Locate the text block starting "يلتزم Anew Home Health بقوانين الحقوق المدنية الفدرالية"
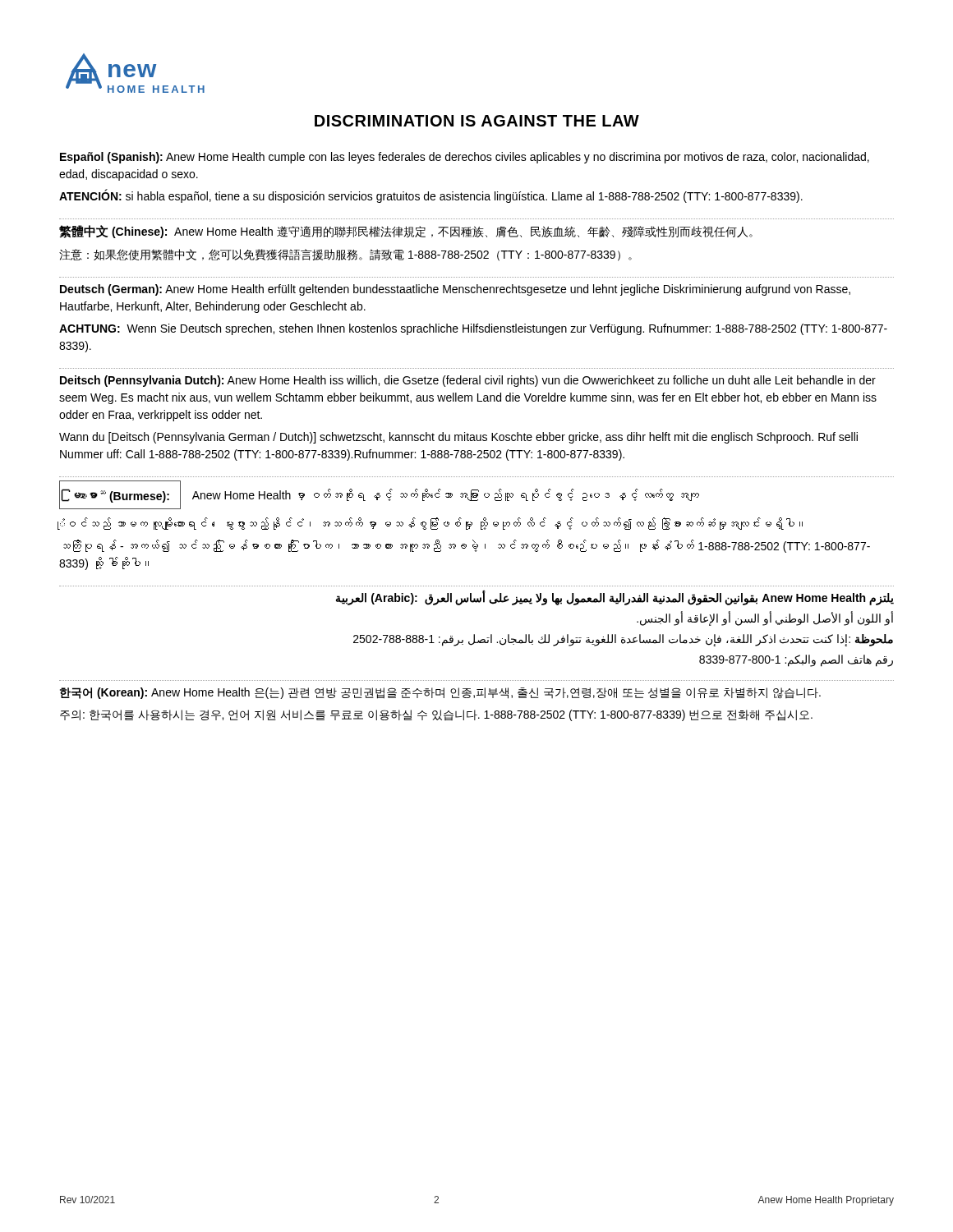 tap(476, 629)
